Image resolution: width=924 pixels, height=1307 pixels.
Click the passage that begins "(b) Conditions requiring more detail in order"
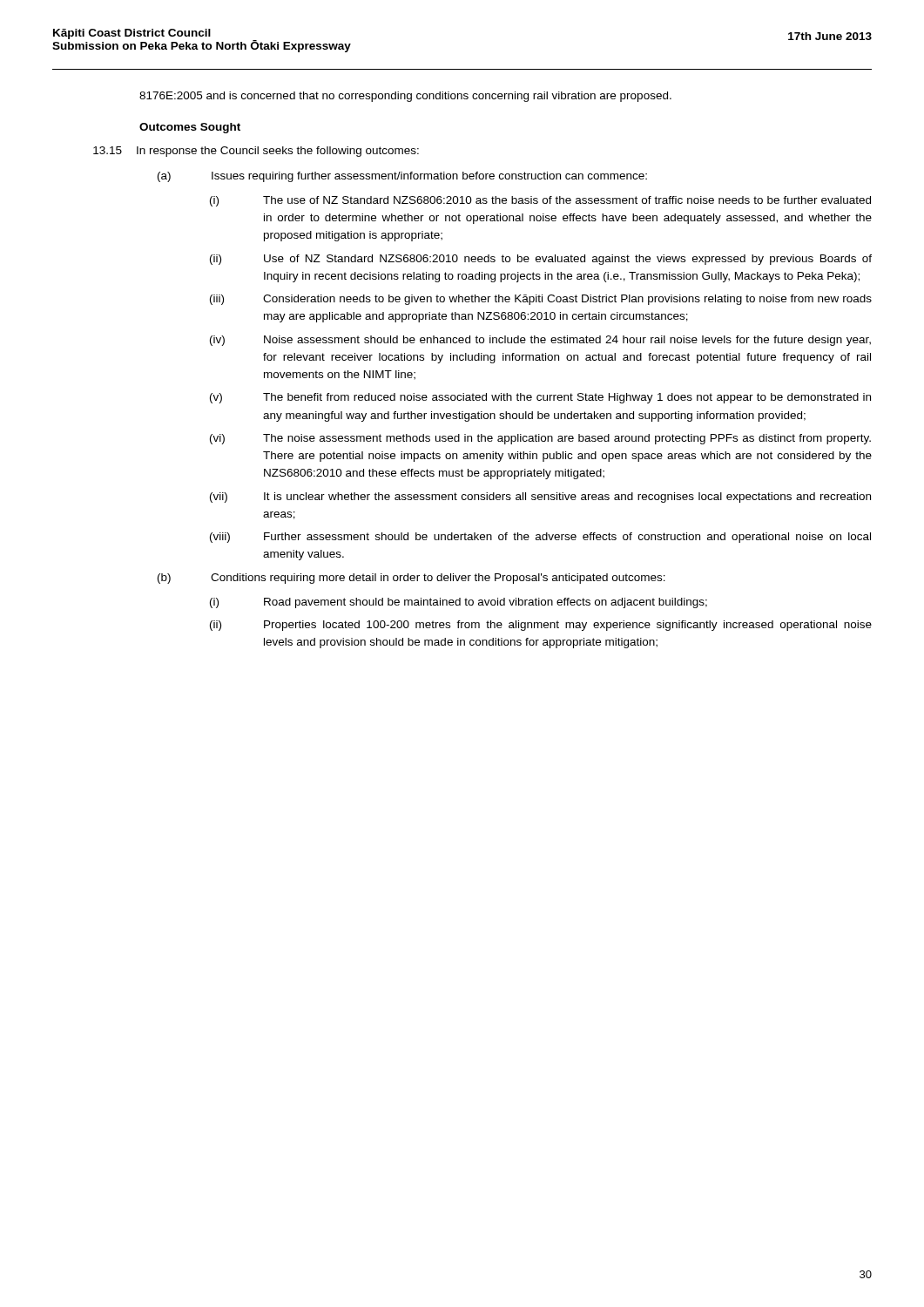tap(514, 577)
